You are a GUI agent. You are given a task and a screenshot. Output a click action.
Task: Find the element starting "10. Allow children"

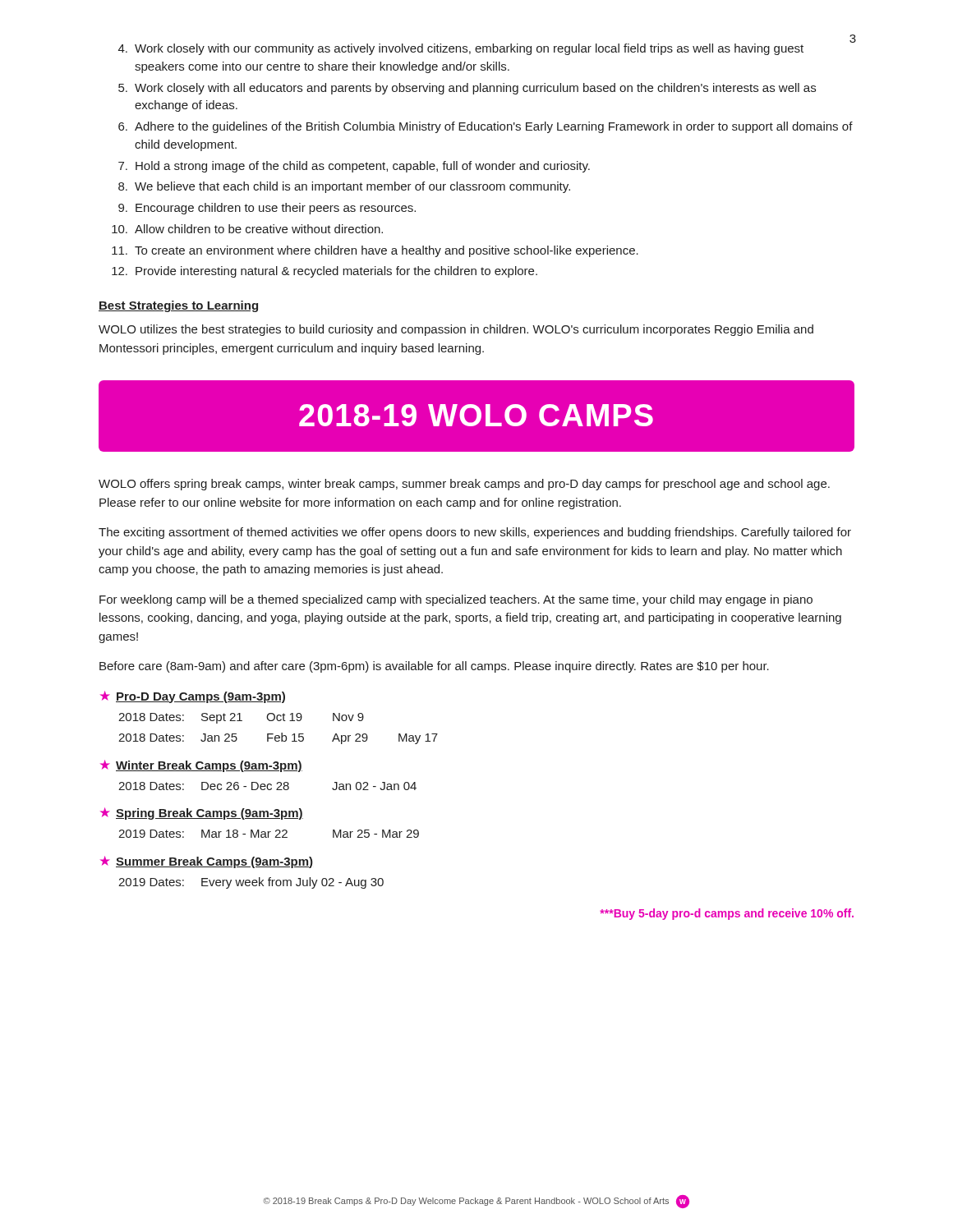click(247, 229)
